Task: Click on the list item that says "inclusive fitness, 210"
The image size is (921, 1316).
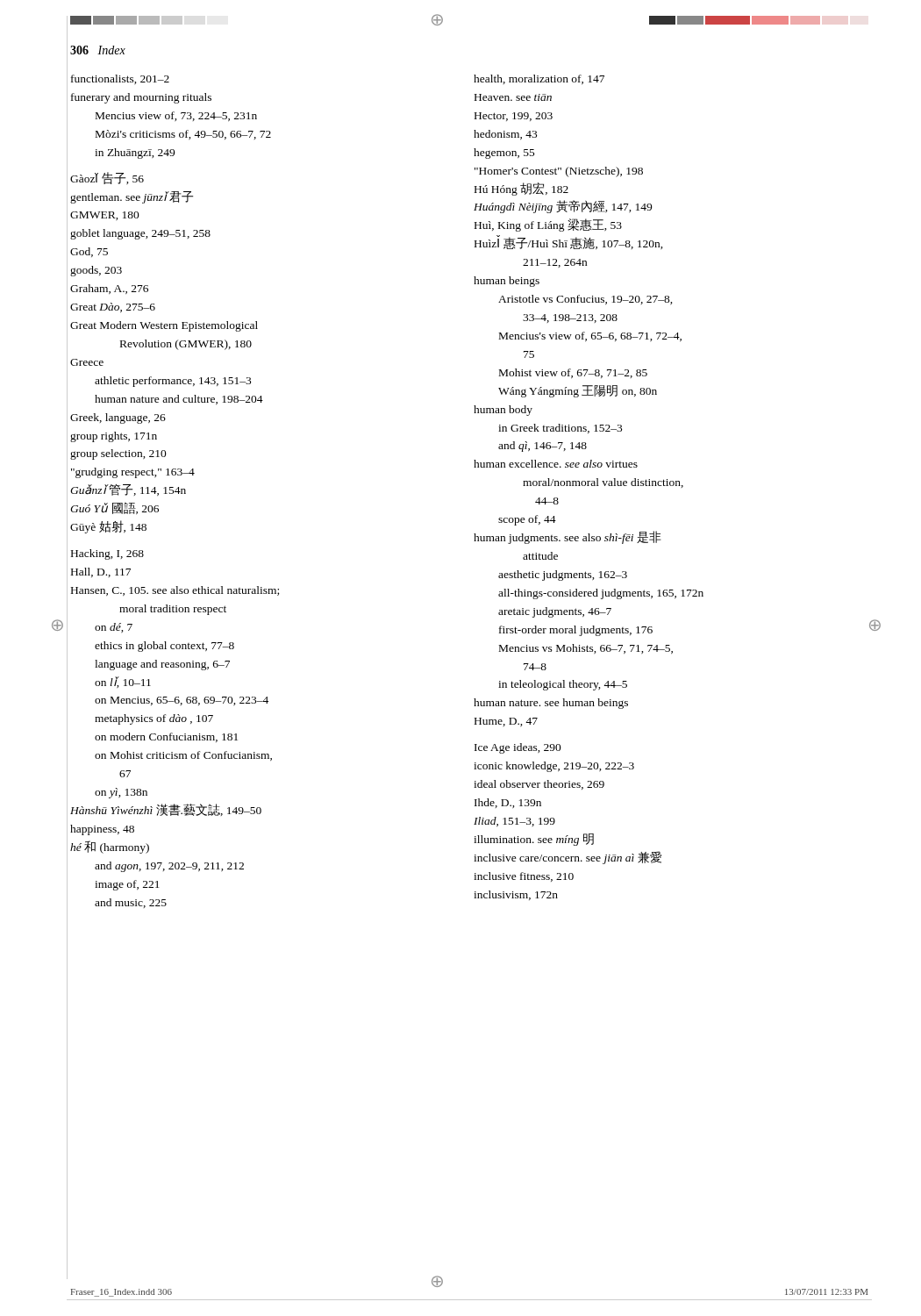Action: [524, 876]
